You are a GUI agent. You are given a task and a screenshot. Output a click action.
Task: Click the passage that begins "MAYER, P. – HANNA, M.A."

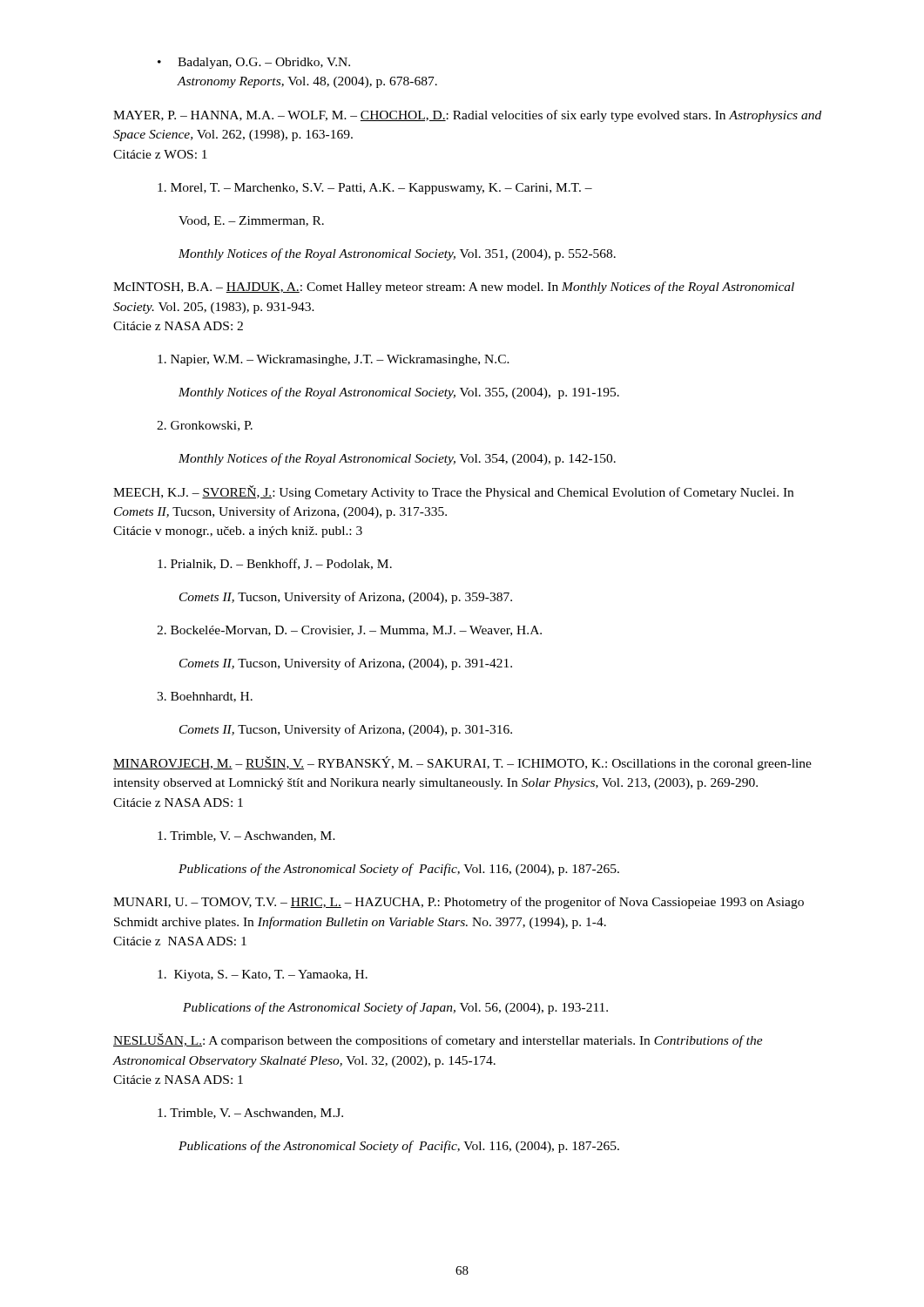tap(467, 116)
